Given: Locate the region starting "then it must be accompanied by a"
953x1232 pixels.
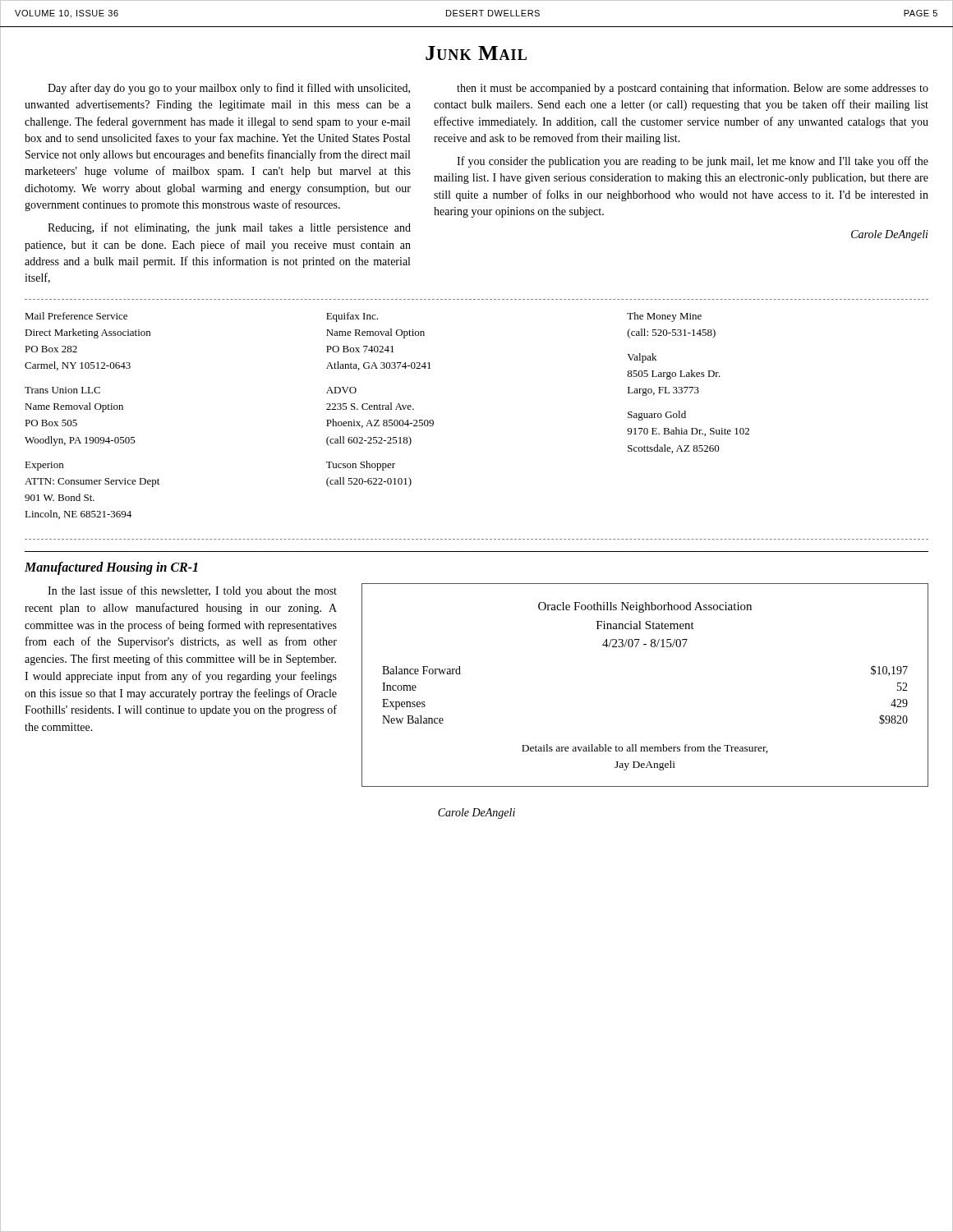Looking at the screenshot, I should click(681, 150).
